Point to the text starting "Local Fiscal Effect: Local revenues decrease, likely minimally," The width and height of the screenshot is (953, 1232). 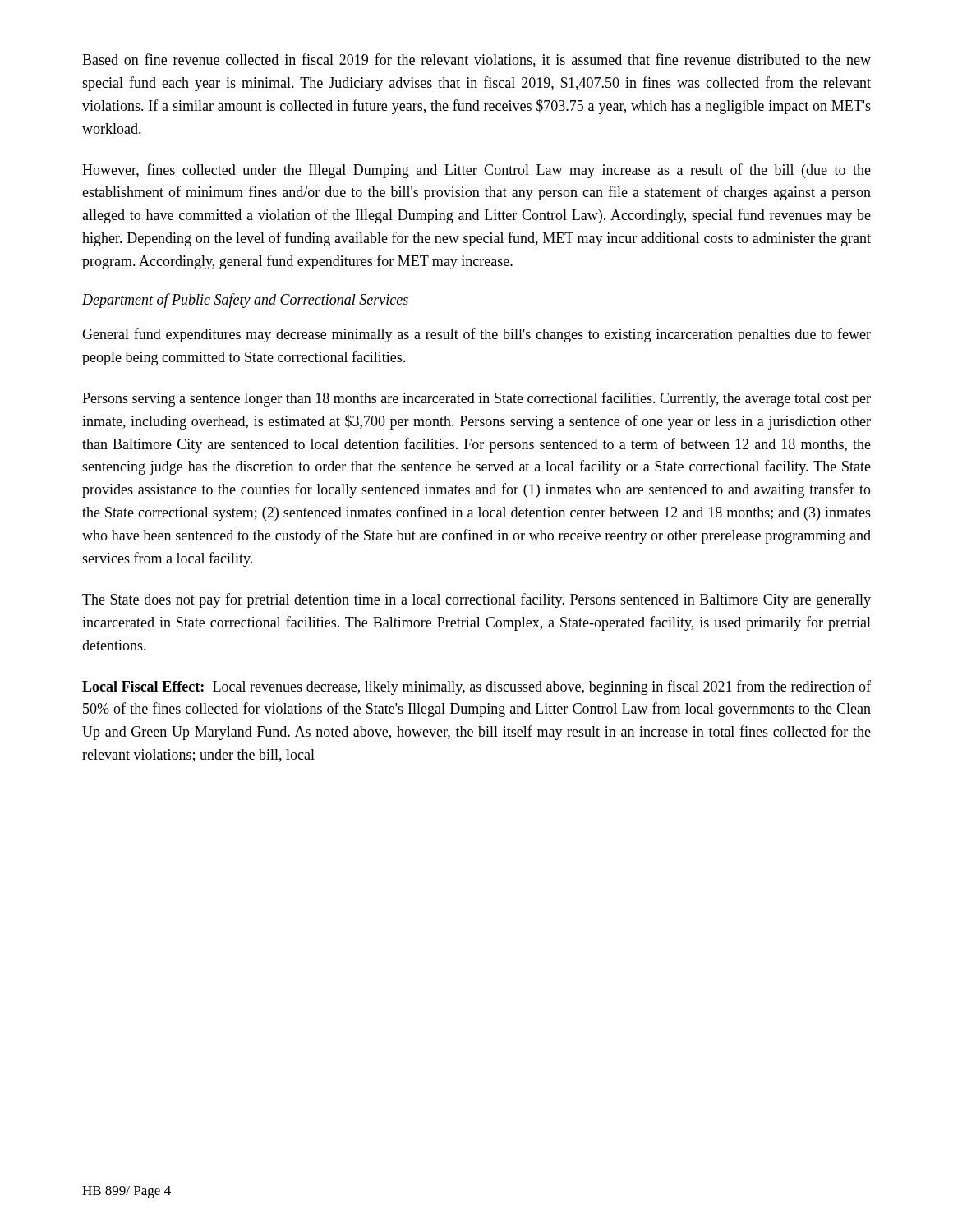476,721
